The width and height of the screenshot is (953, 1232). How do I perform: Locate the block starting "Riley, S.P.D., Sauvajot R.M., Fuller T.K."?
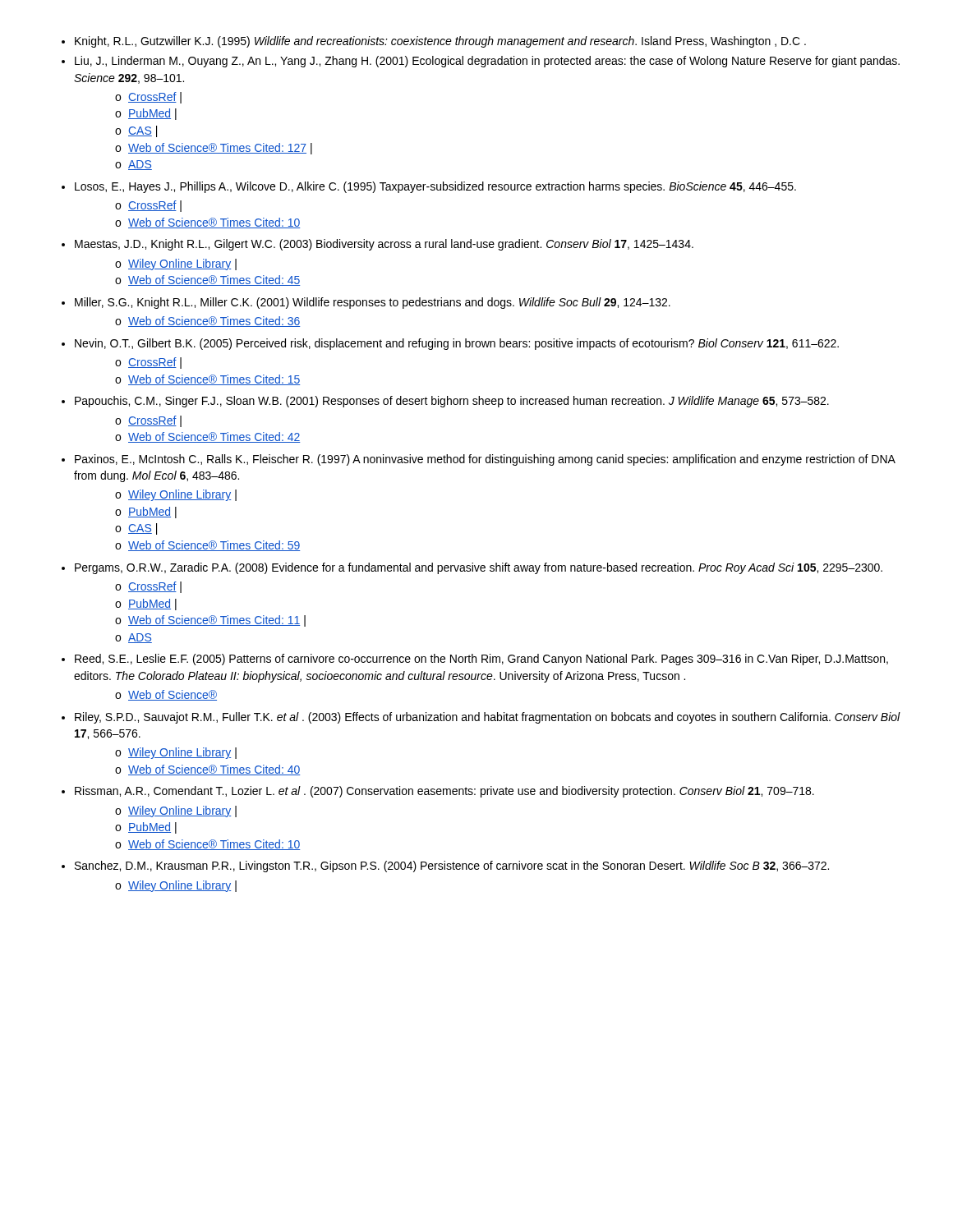click(487, 725)
